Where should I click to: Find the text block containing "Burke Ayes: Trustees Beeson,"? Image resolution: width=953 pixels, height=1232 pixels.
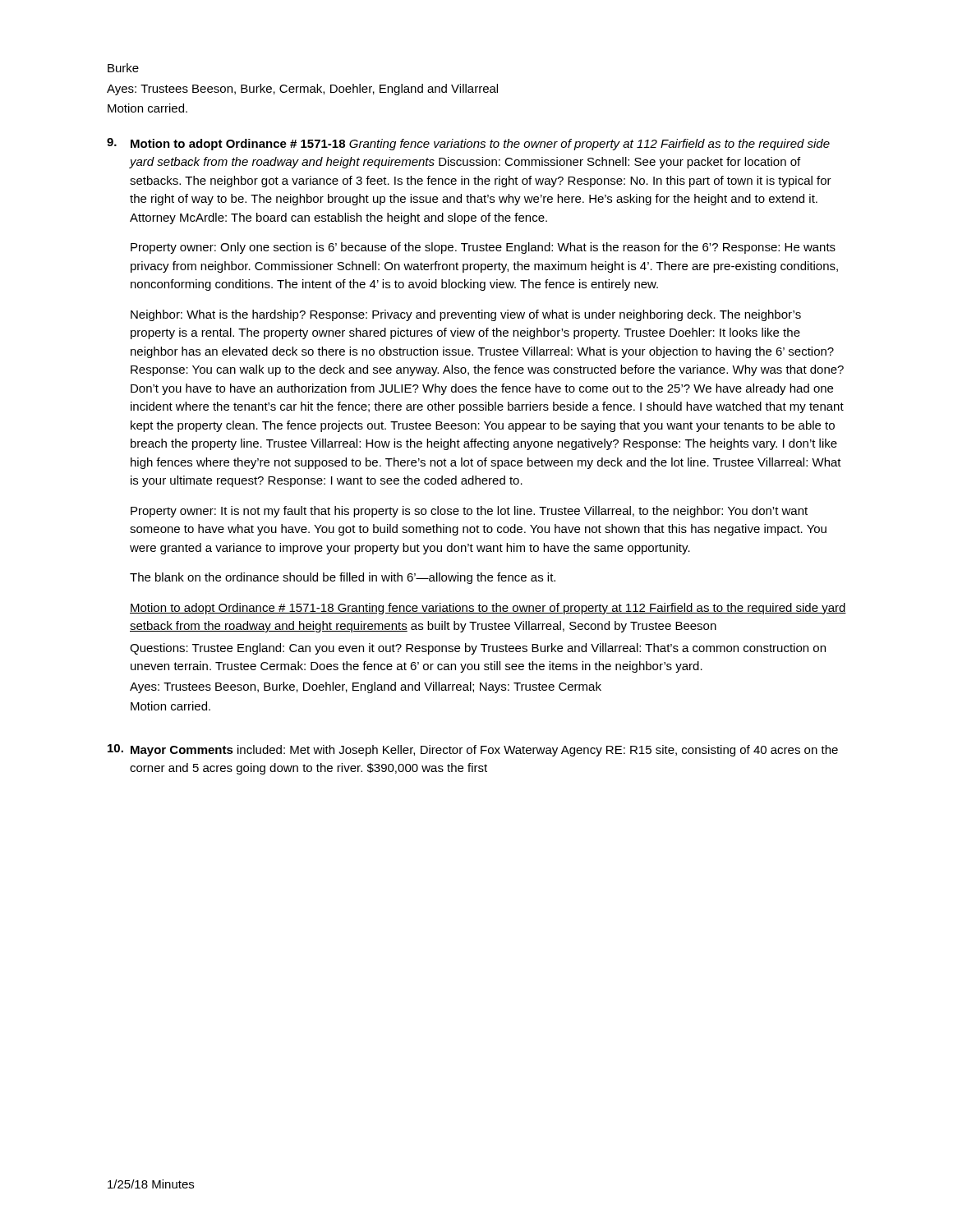coord(476,89)
